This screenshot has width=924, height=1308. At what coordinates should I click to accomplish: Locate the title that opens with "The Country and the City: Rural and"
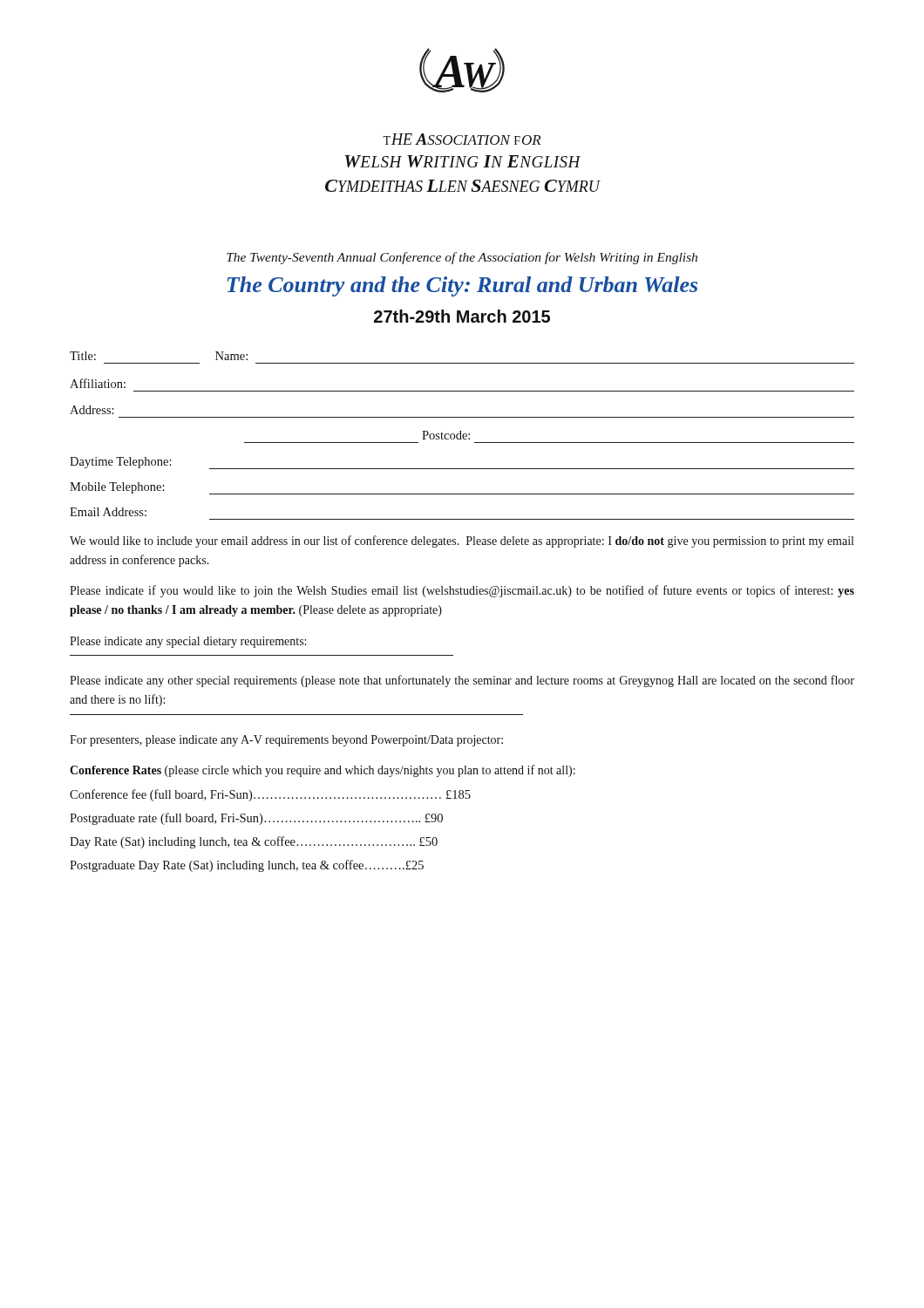pyautogui.click(x=462, y=285)
